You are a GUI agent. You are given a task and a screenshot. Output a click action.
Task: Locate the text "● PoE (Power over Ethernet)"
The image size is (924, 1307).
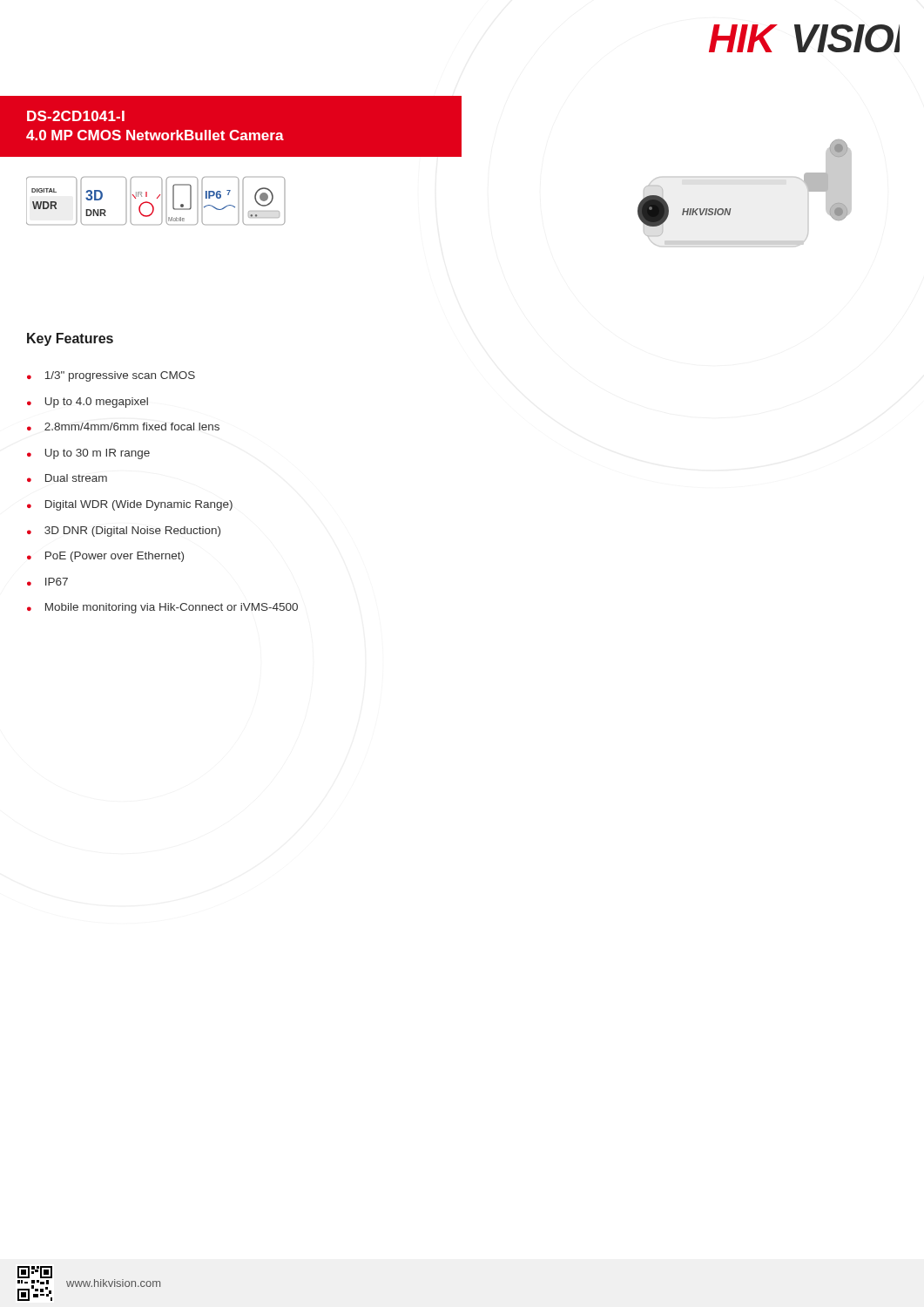[105, 556]
